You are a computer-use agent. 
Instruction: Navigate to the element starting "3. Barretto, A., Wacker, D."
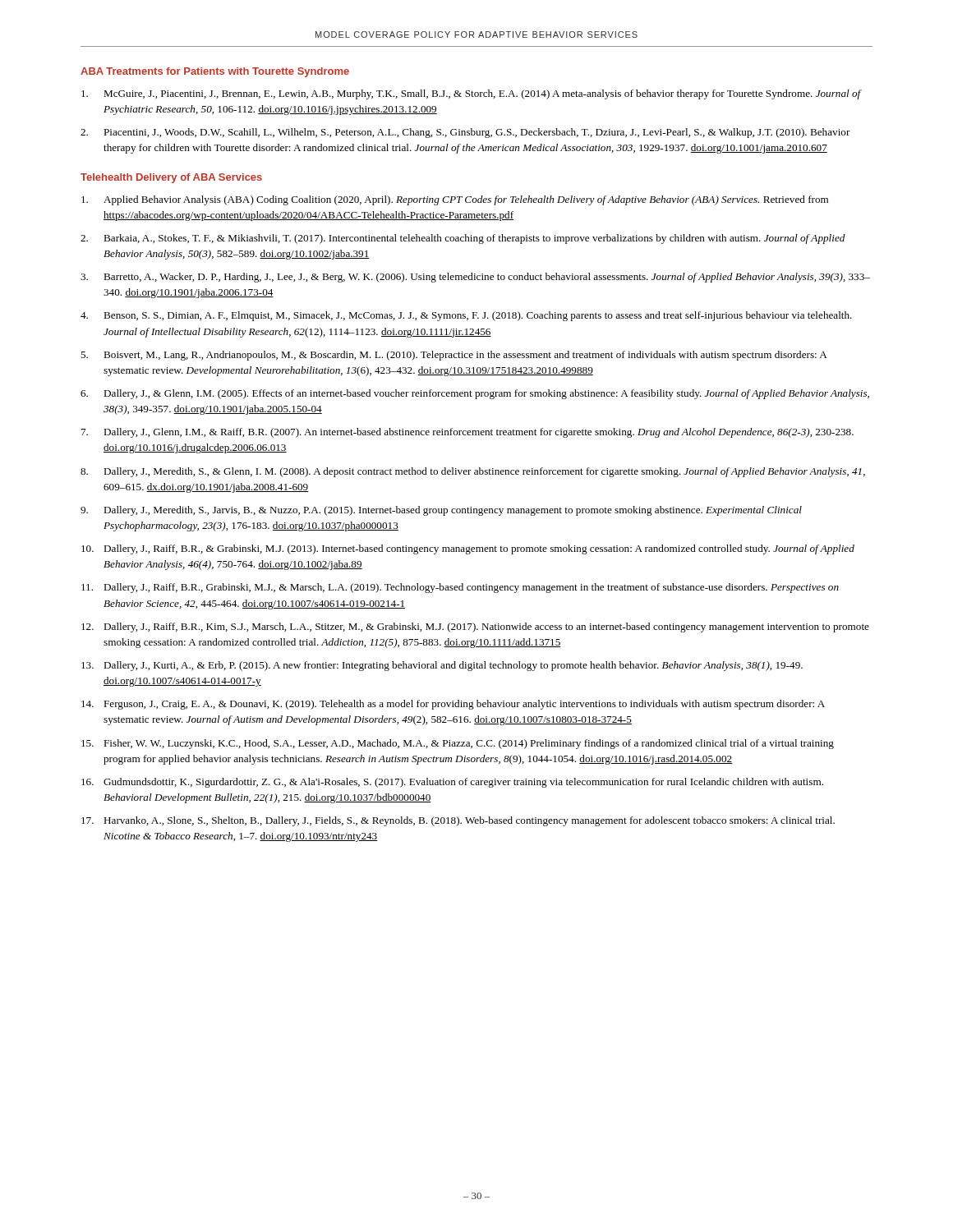(x=476, y=284)
